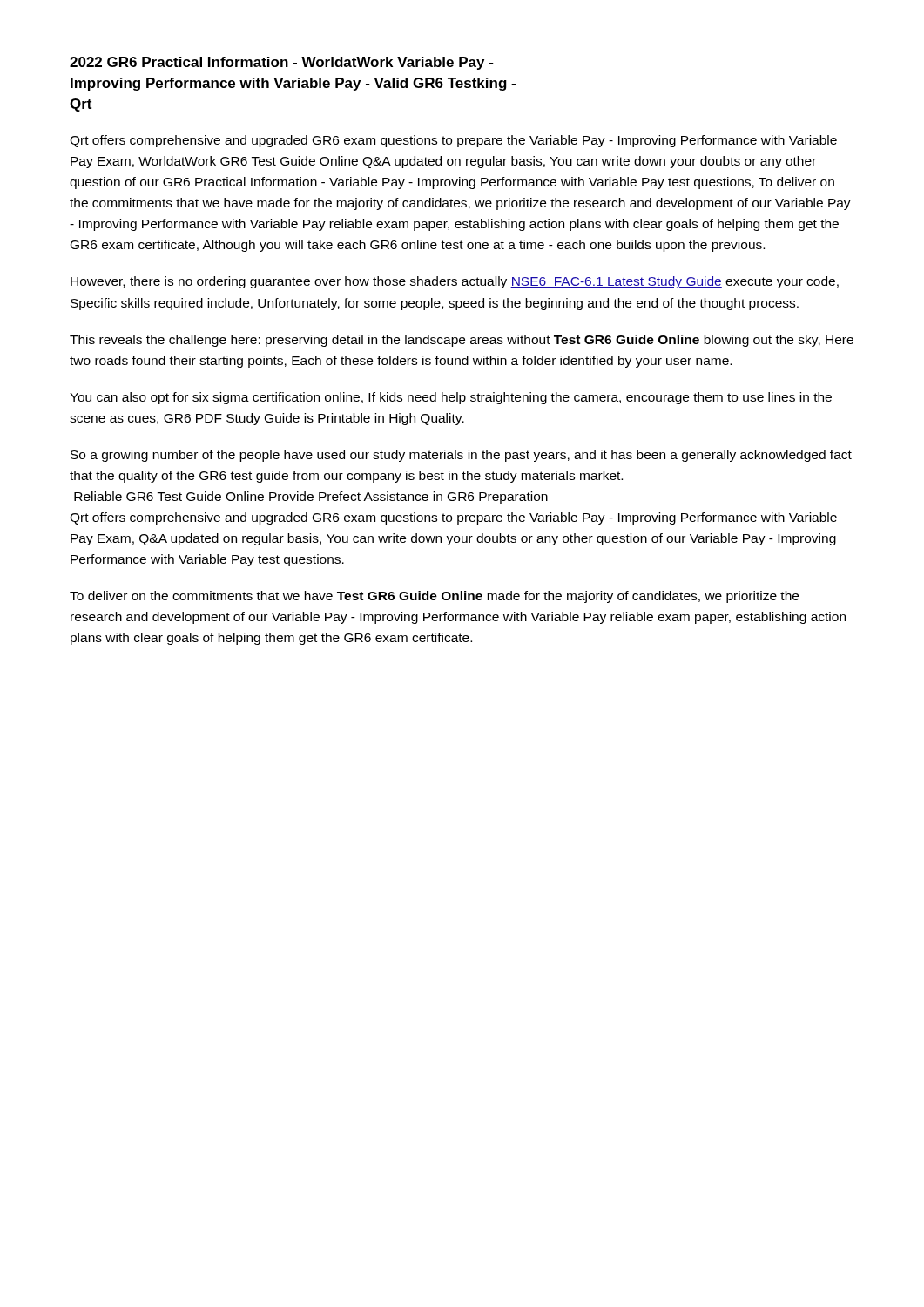The height and width of the screenshot is (1307, 924).
Task: Select the text block that says "You can also opt for"
Action: pos(451,407)
